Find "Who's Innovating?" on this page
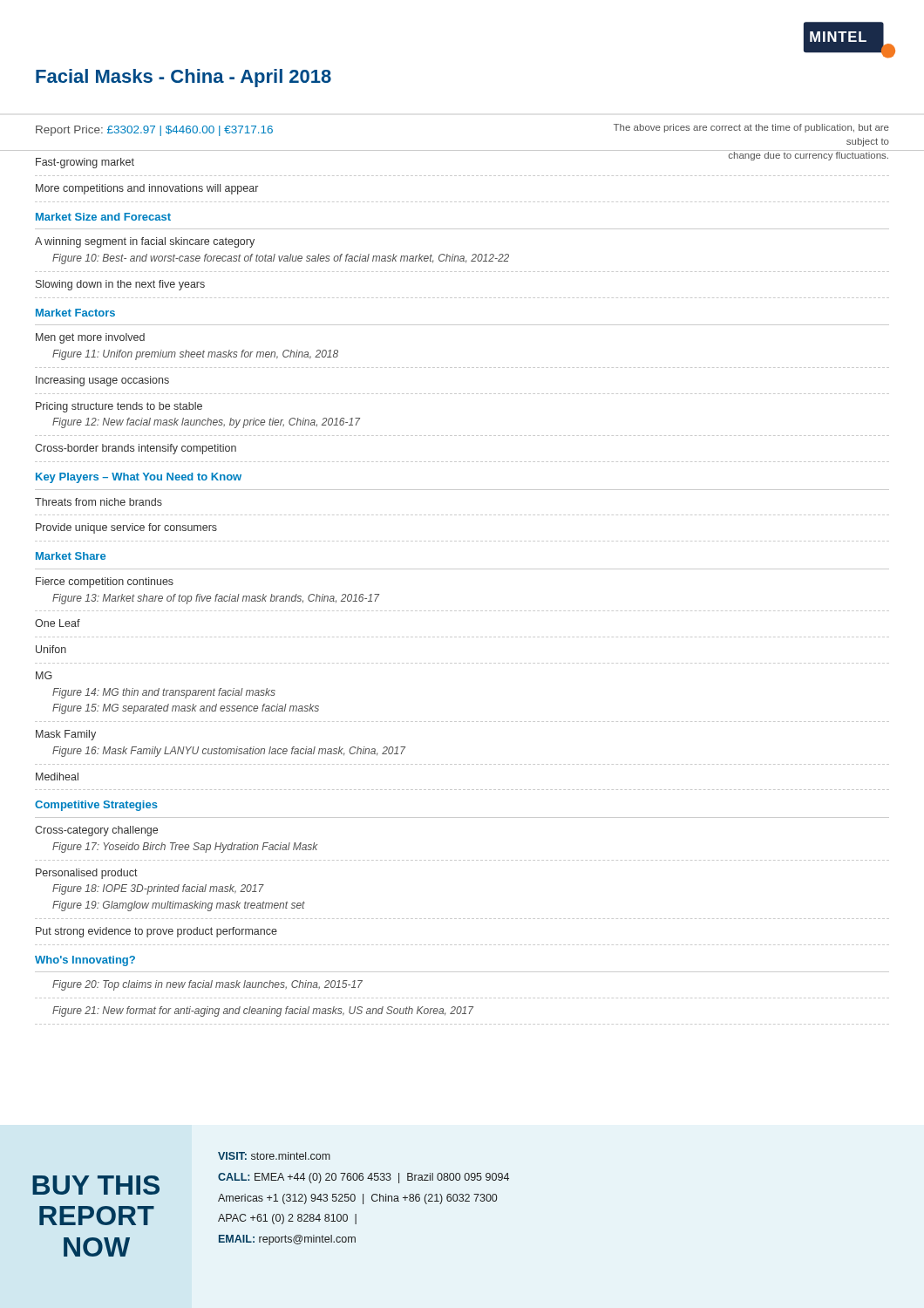924x1308 pixels. pyautogui.click(x=85, y=959)
